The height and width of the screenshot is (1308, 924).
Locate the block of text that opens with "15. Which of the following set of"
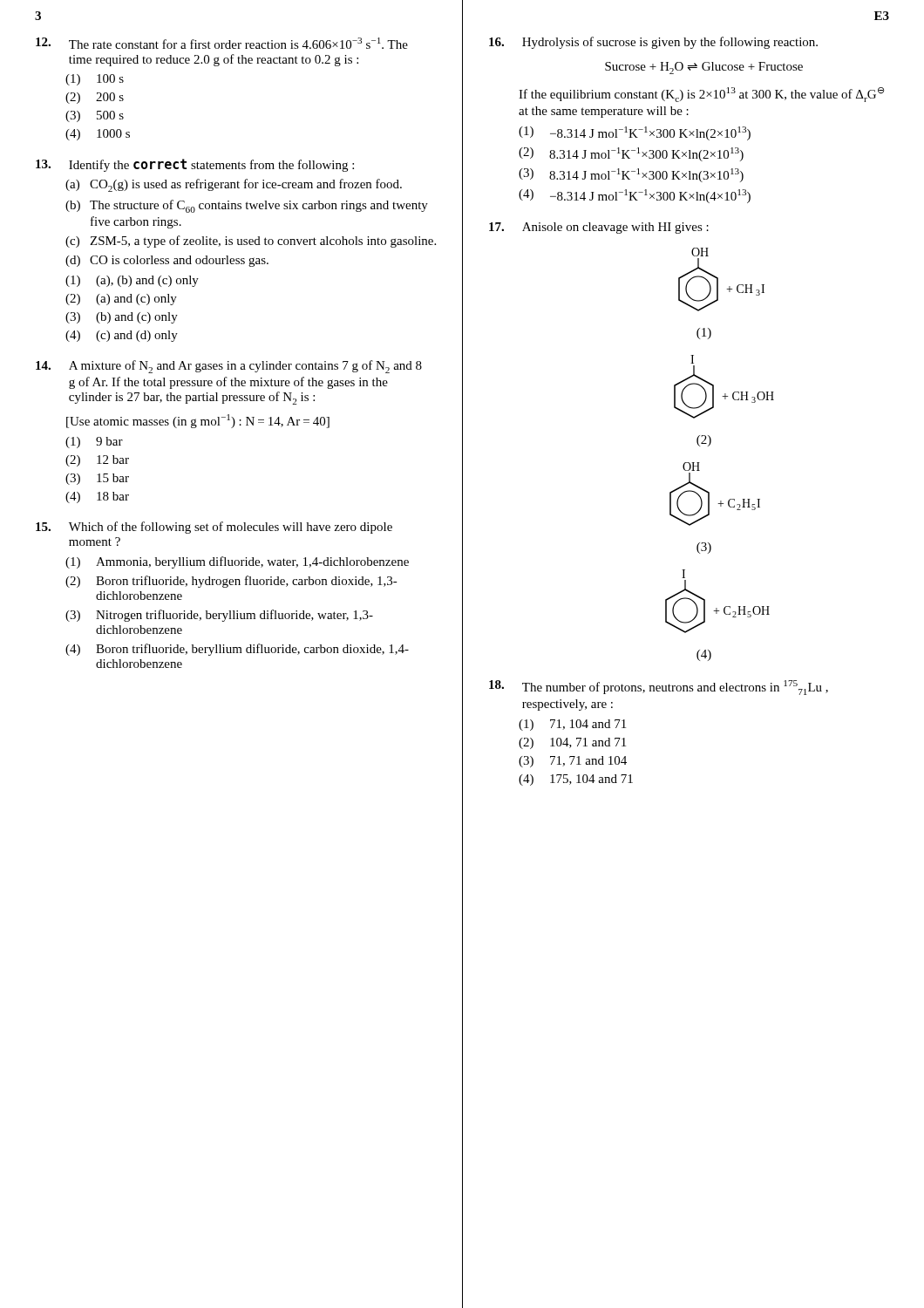point(240,596)
